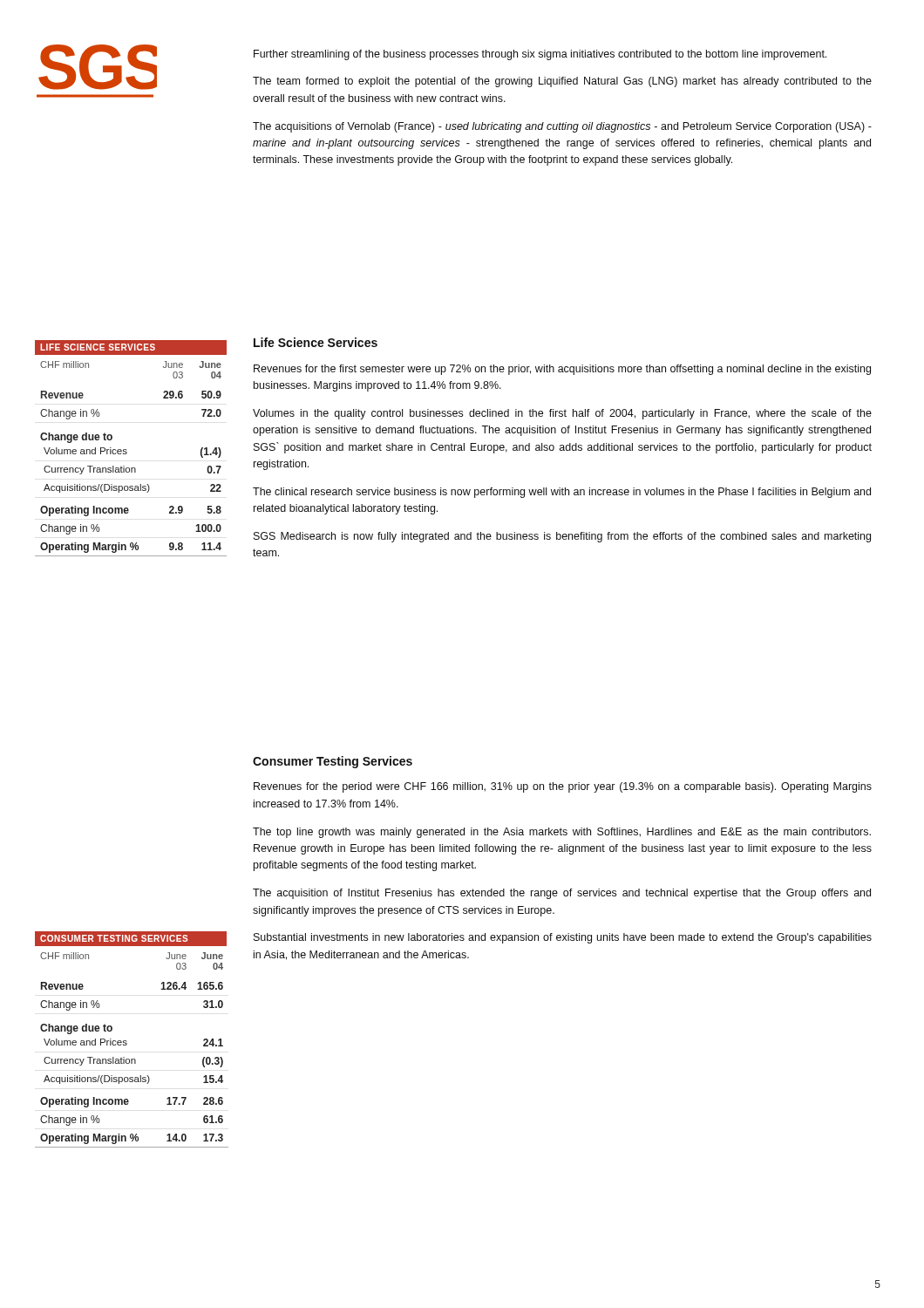The width and height of the screenshot is (924, 1308).
Task: Point to the element starting "The top line growth was mainly"
Action: 562,848
